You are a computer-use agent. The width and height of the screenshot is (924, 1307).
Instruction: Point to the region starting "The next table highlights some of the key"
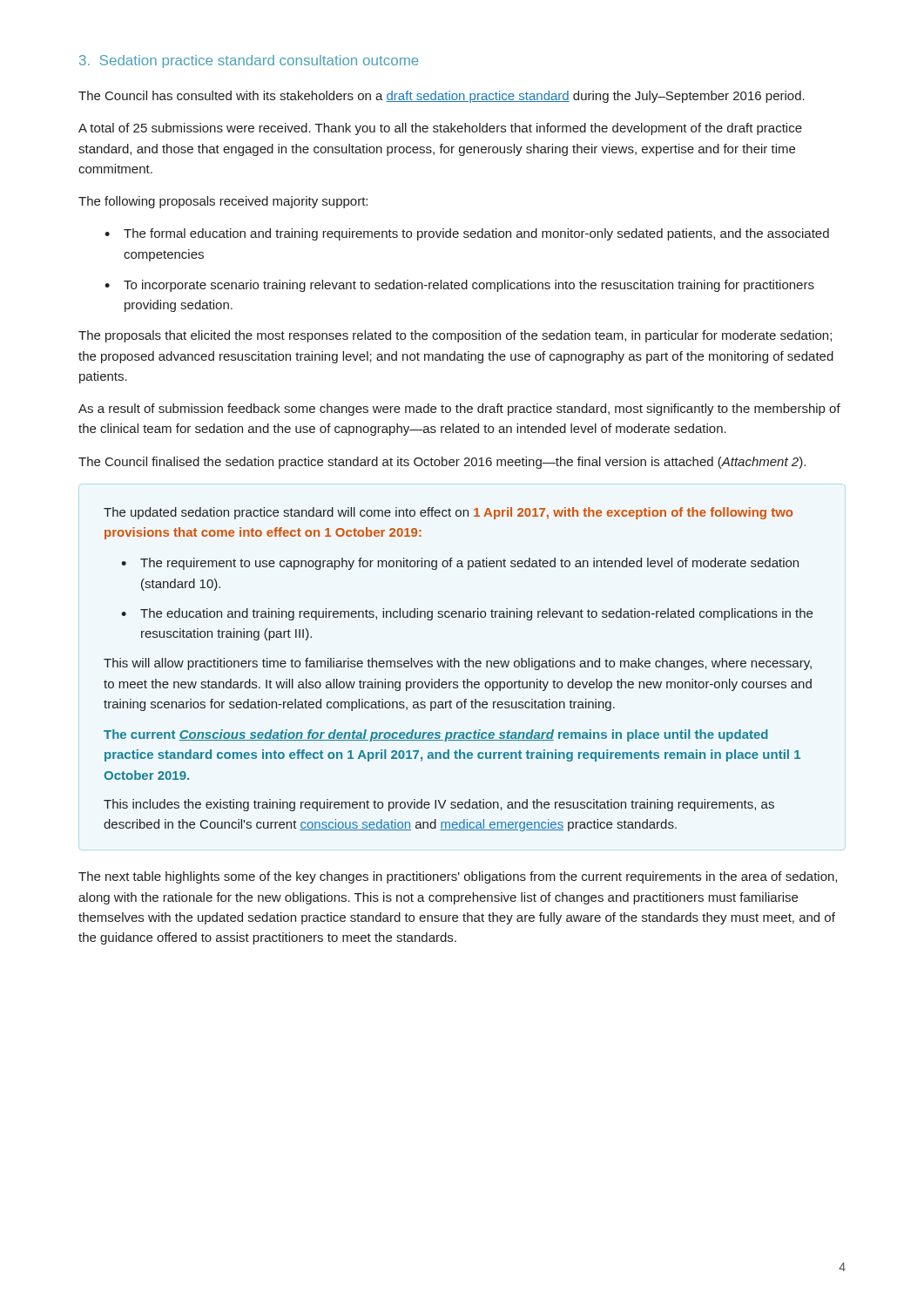click(x=458, y=907)
